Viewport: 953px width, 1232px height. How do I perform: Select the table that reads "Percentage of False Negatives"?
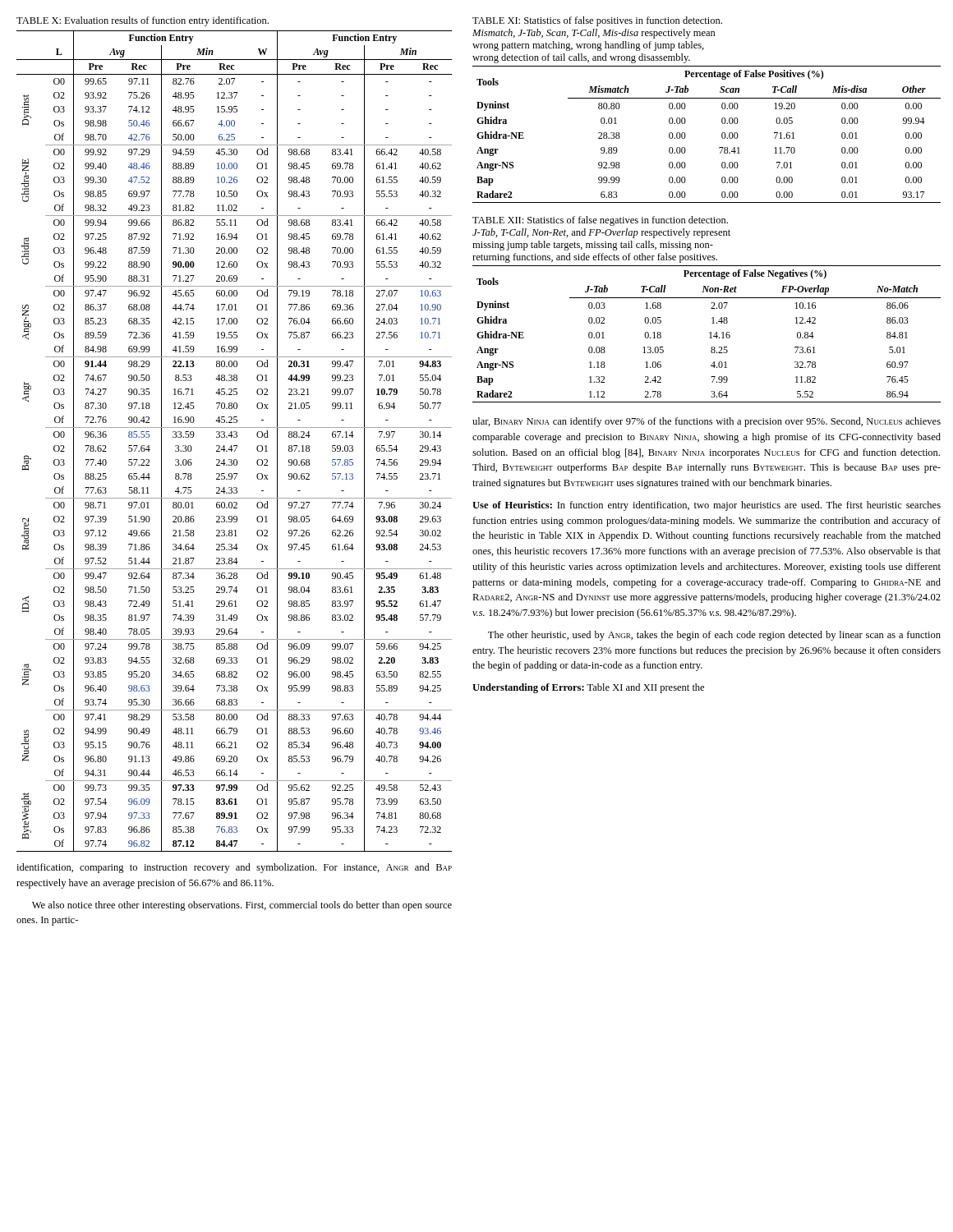coord(707,308)
